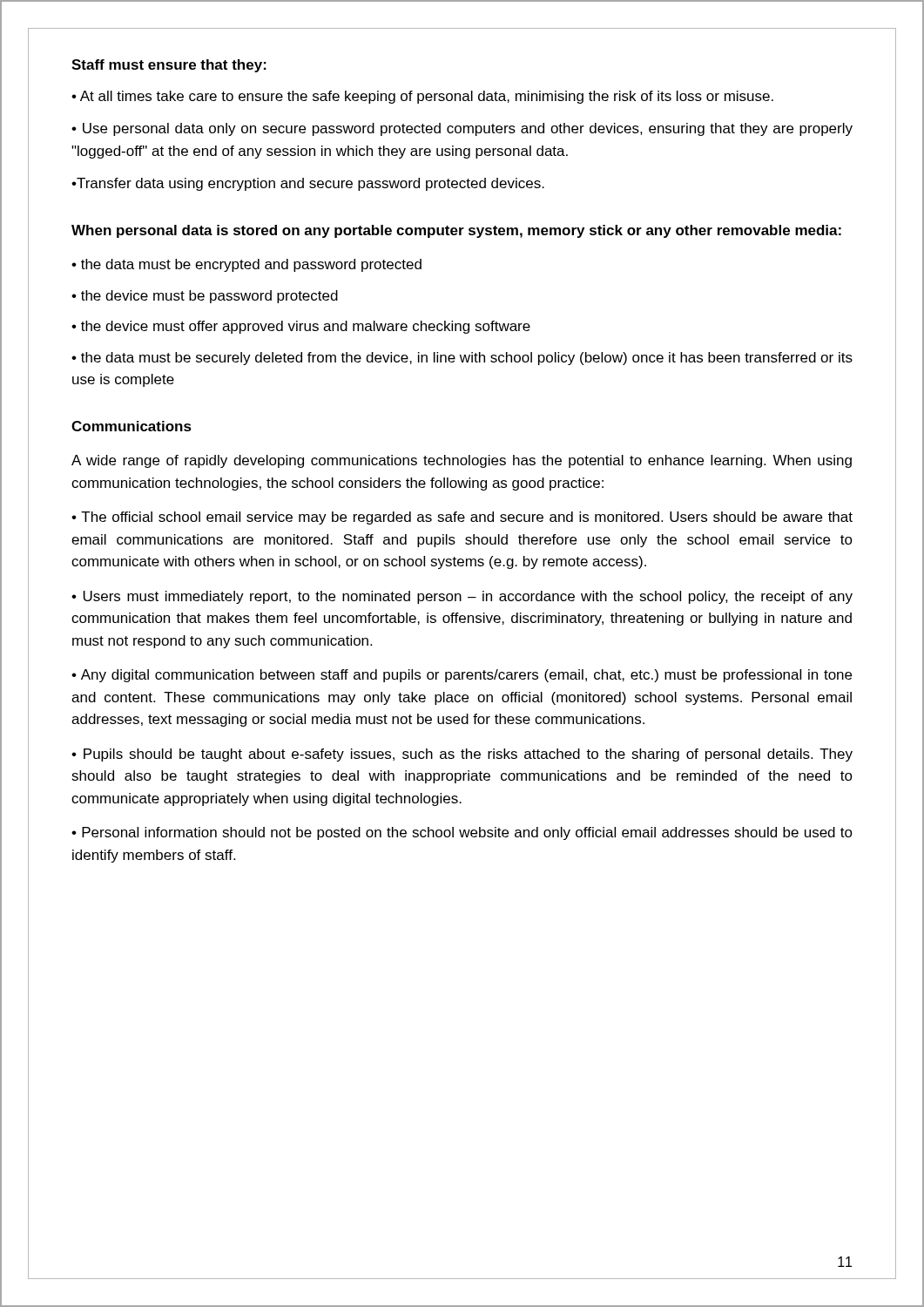Screen dimensions: 1307x924
Task: Click on the block starting "• Personal information should not"
Action: coord(462,844)
